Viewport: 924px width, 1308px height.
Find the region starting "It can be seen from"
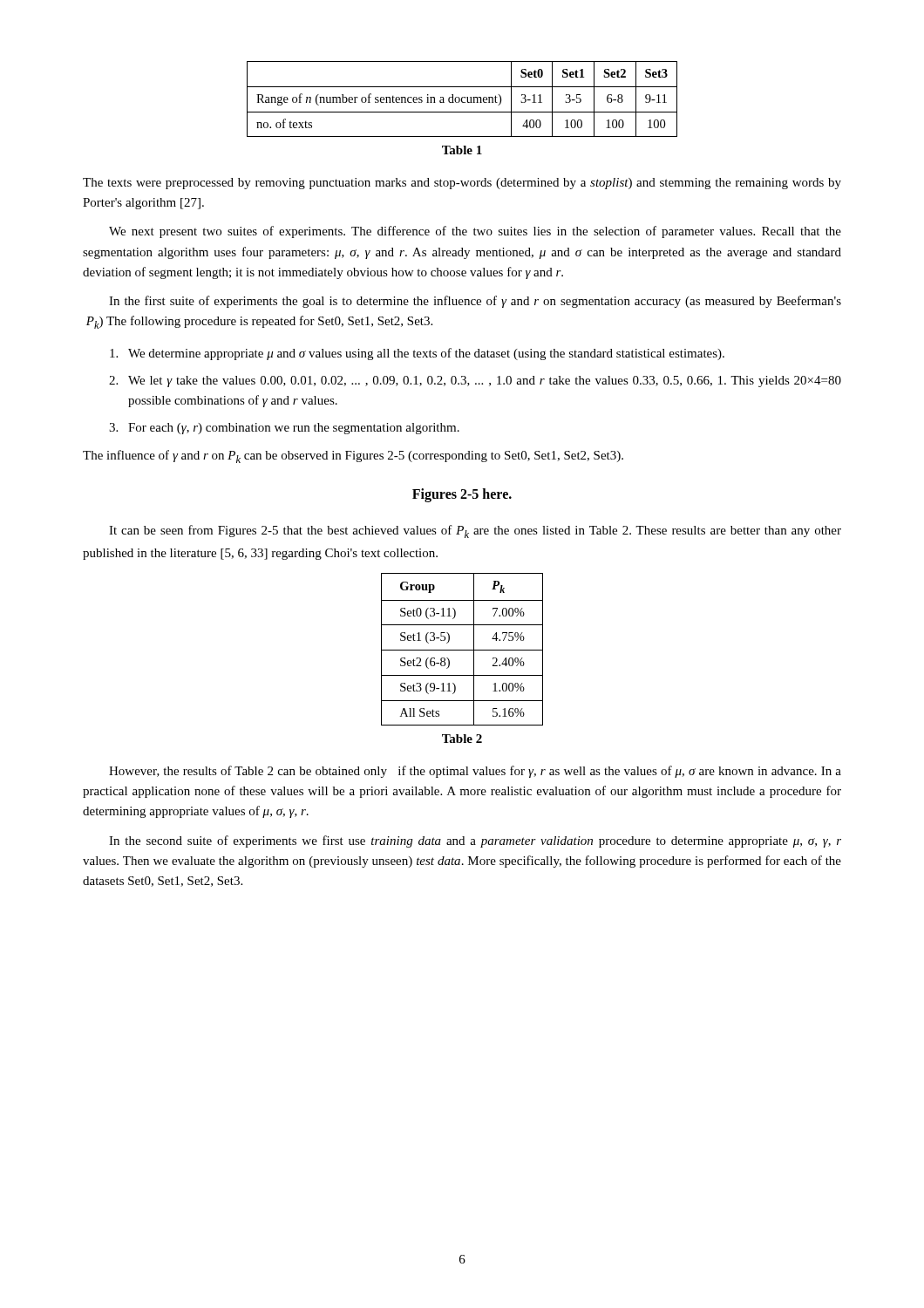pos(462,542)
